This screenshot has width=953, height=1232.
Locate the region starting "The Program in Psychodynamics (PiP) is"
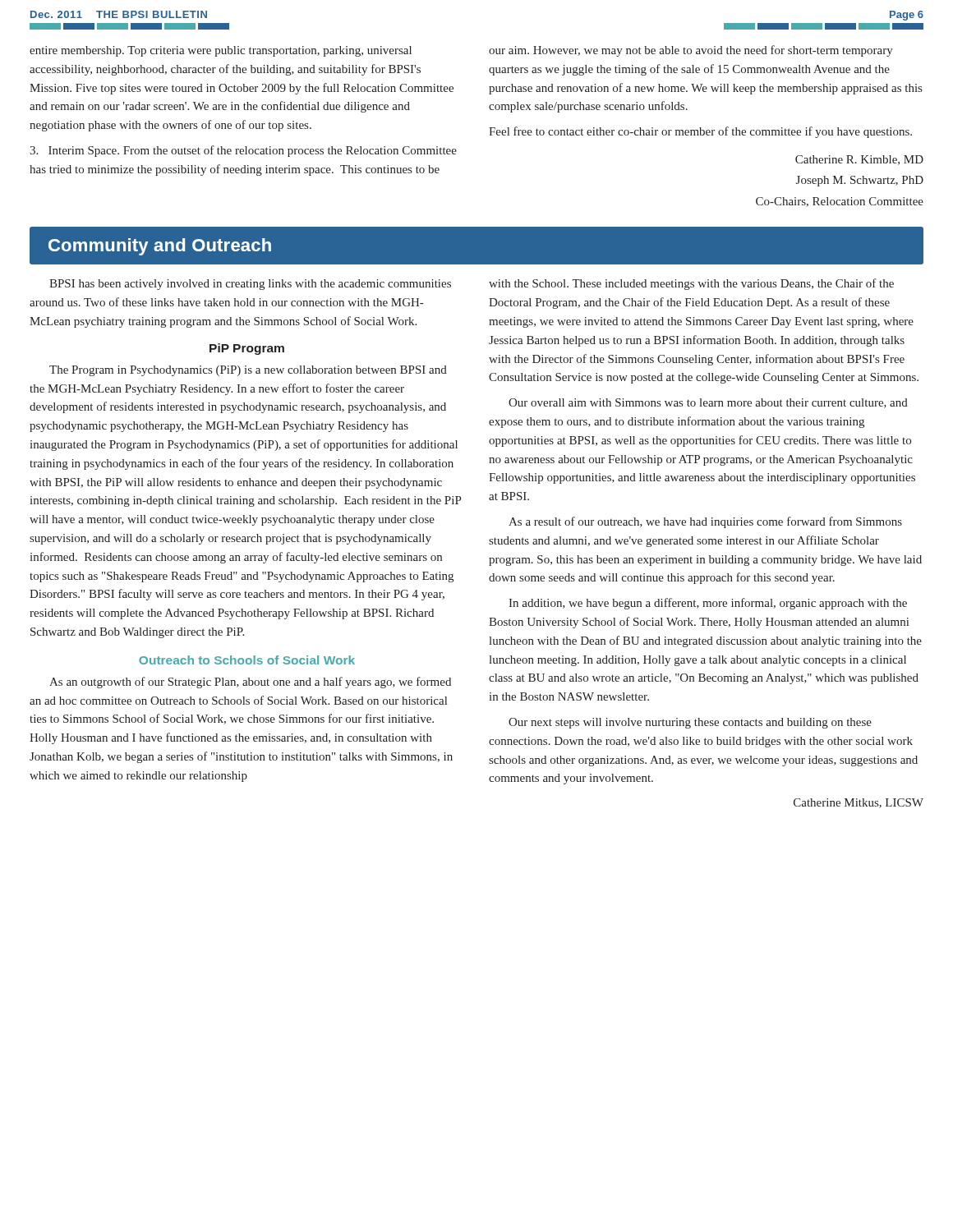[x=245, y=501]
